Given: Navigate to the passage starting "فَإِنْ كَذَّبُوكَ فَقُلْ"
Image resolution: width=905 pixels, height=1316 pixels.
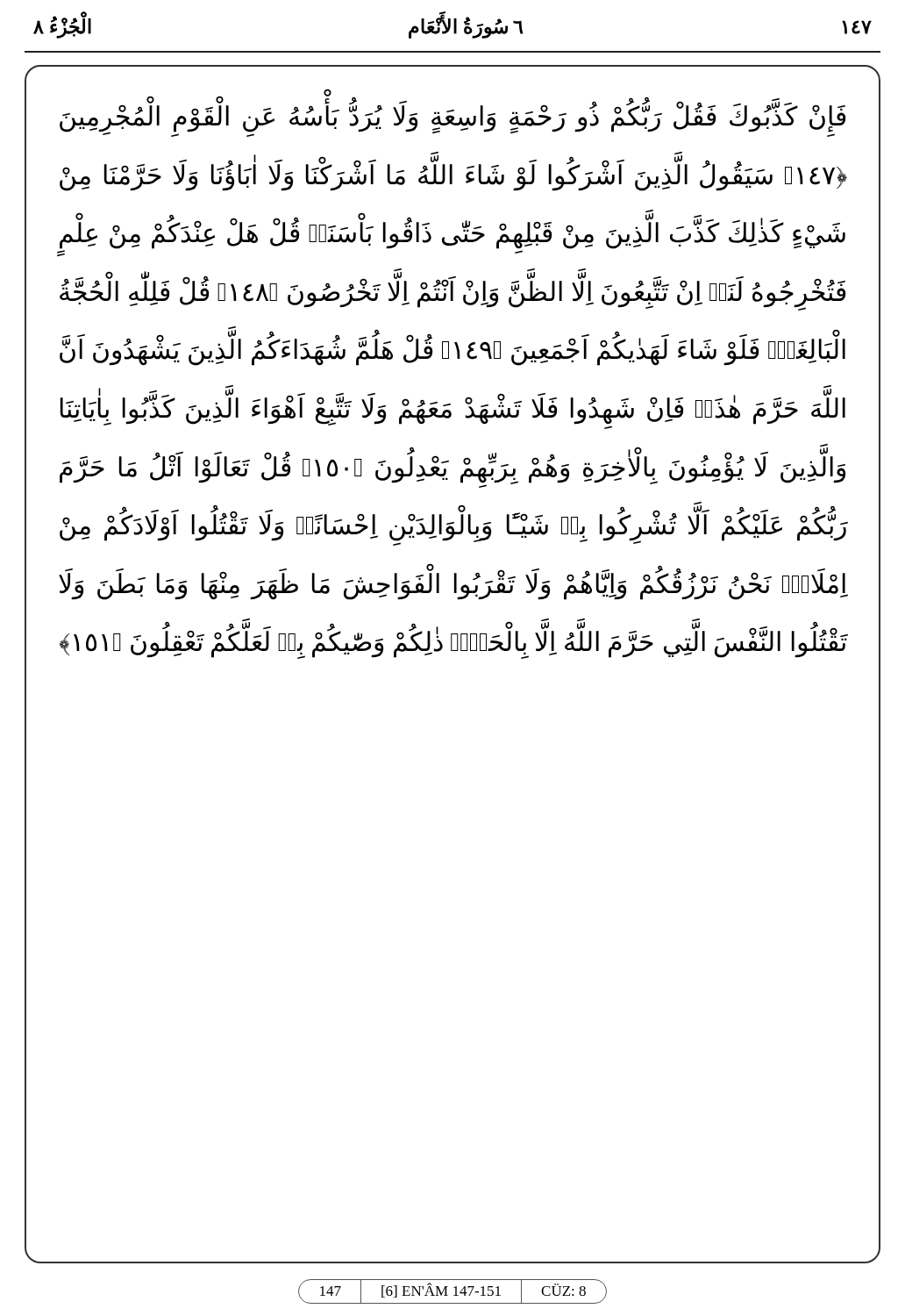Looking at the screenshot, I should (452, 380).
